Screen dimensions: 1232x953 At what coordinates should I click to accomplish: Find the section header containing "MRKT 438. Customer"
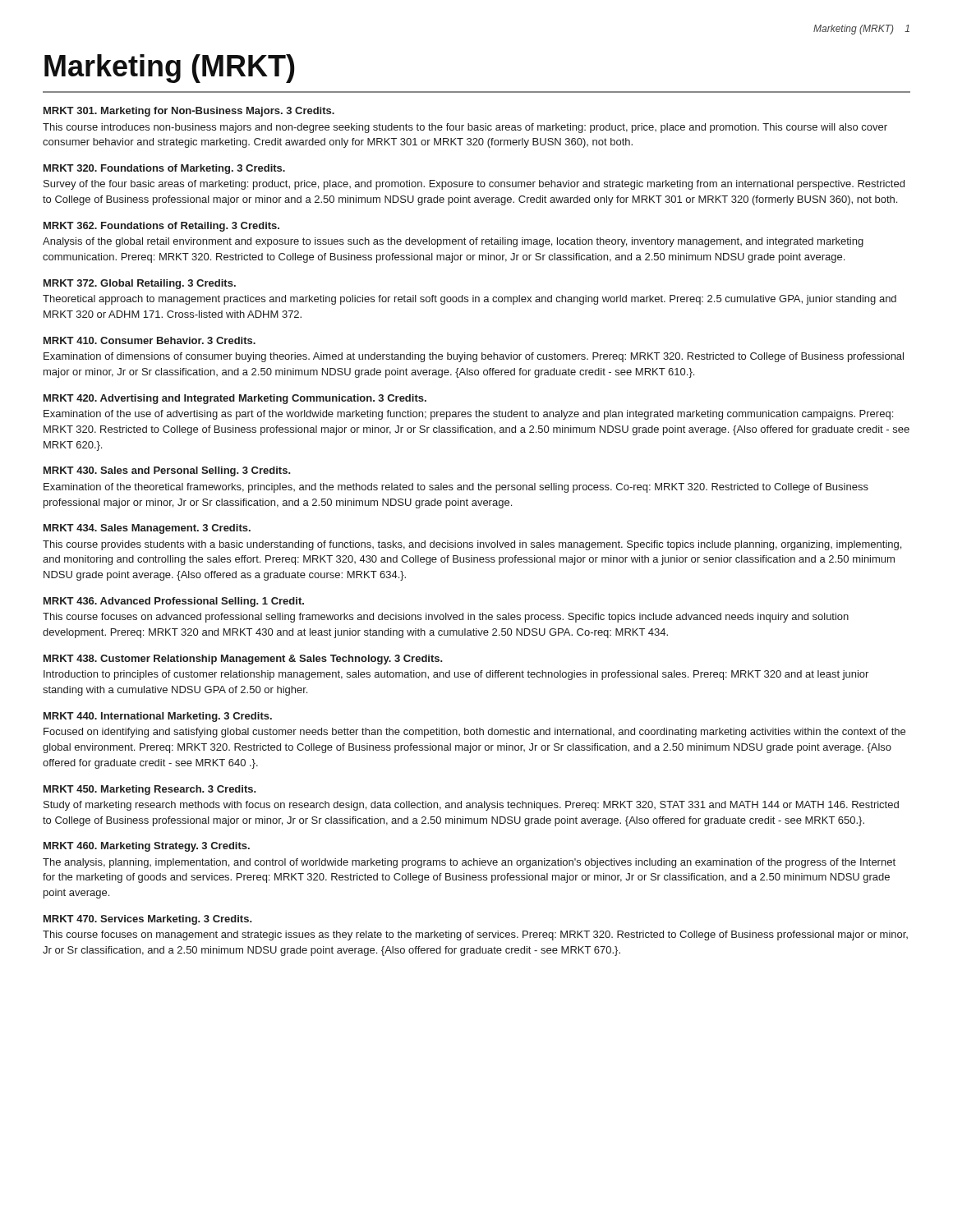[243, 660]
